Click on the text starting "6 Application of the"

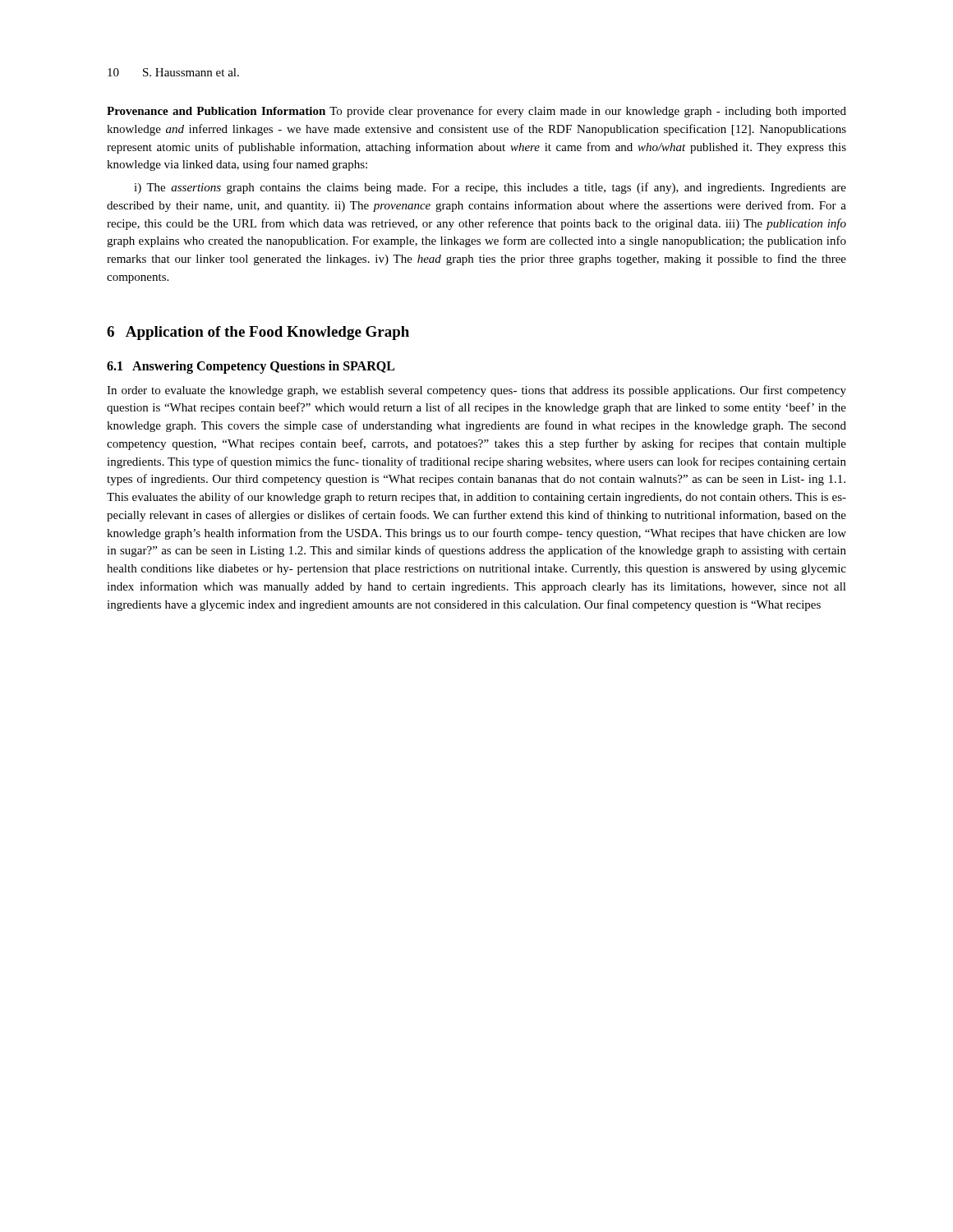(x=258, y=331)
